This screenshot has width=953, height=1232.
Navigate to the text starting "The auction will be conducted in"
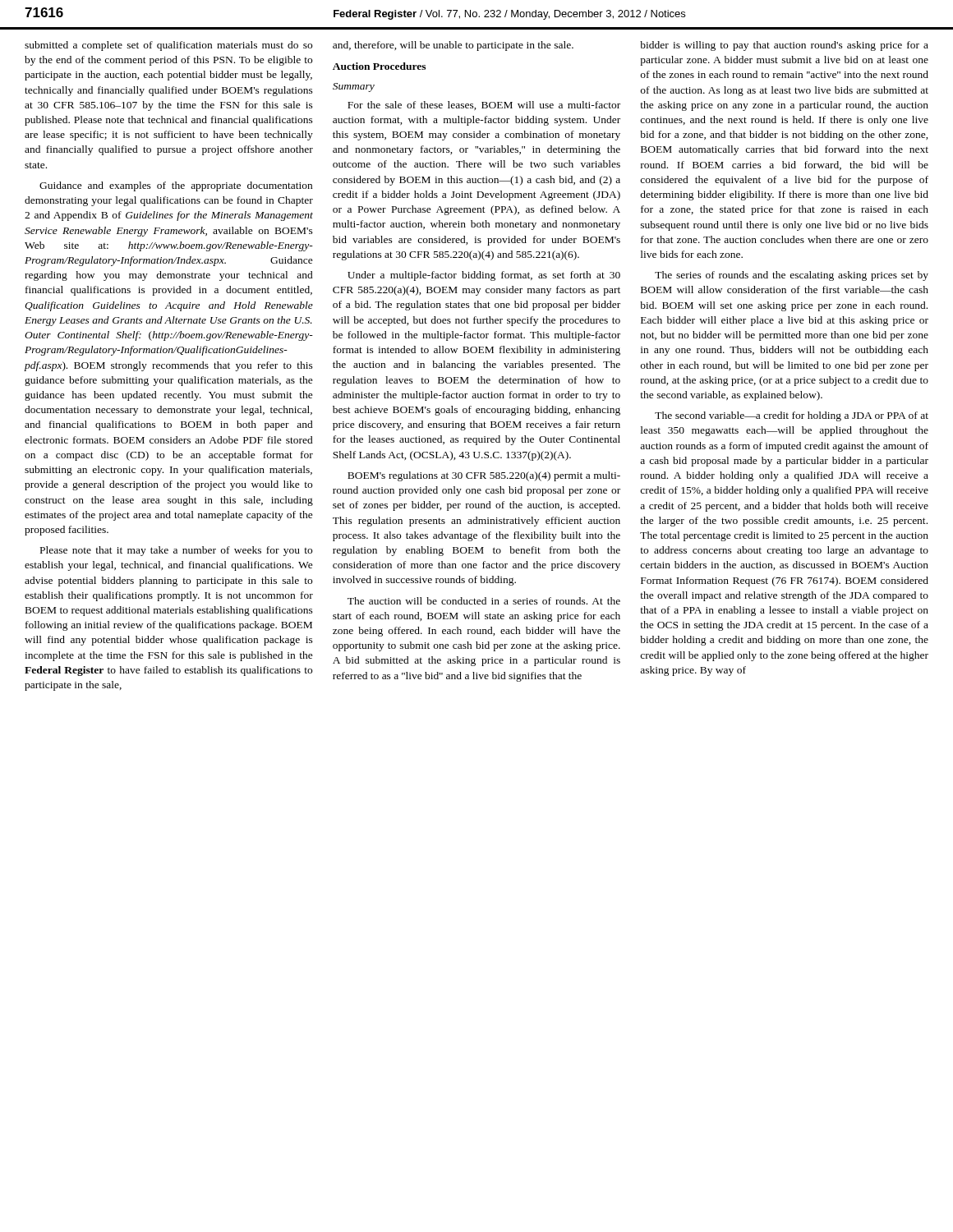477,638
